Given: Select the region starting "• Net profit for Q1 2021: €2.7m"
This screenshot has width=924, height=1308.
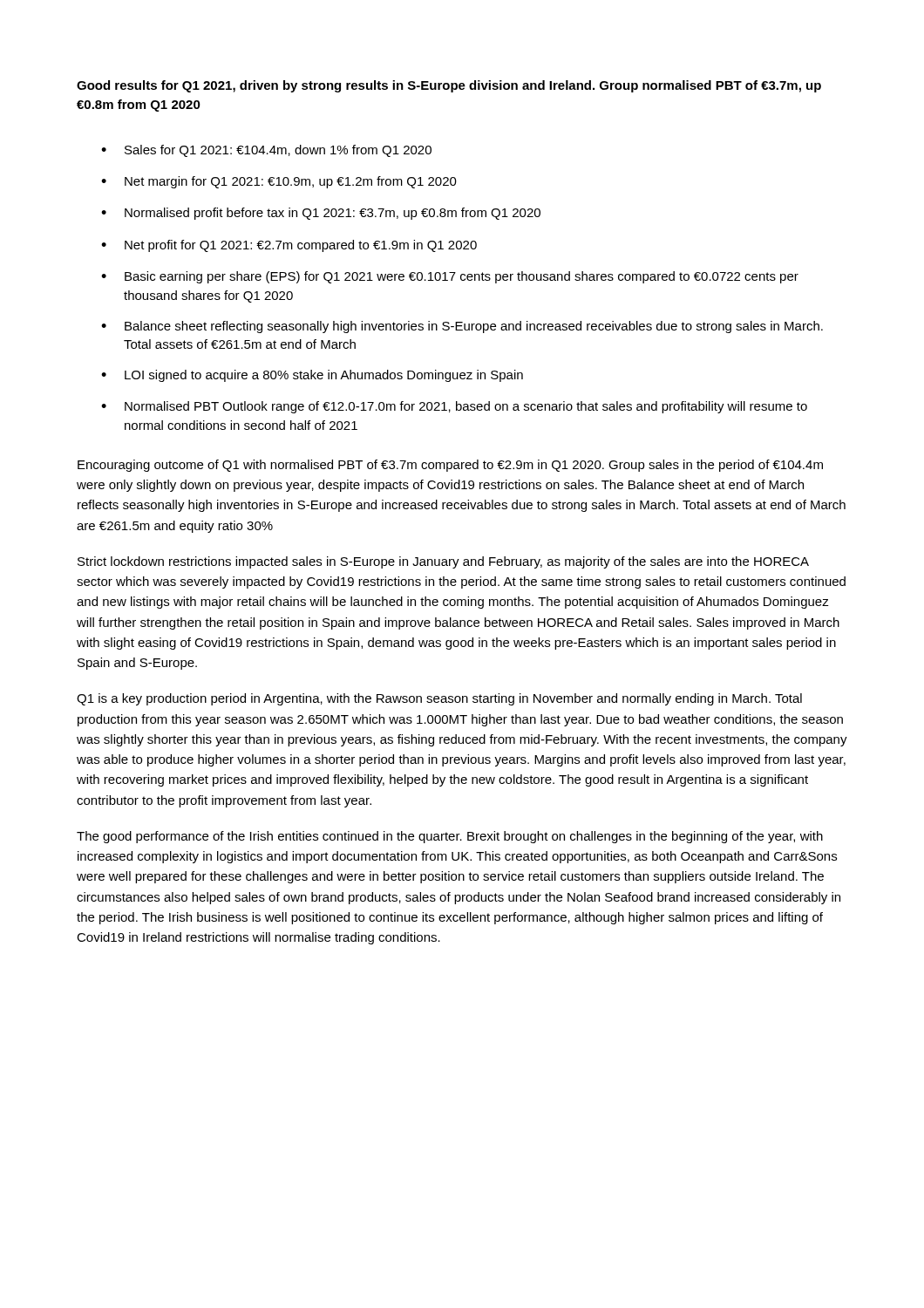Looking at the screenshot, I should coord(474,245).
